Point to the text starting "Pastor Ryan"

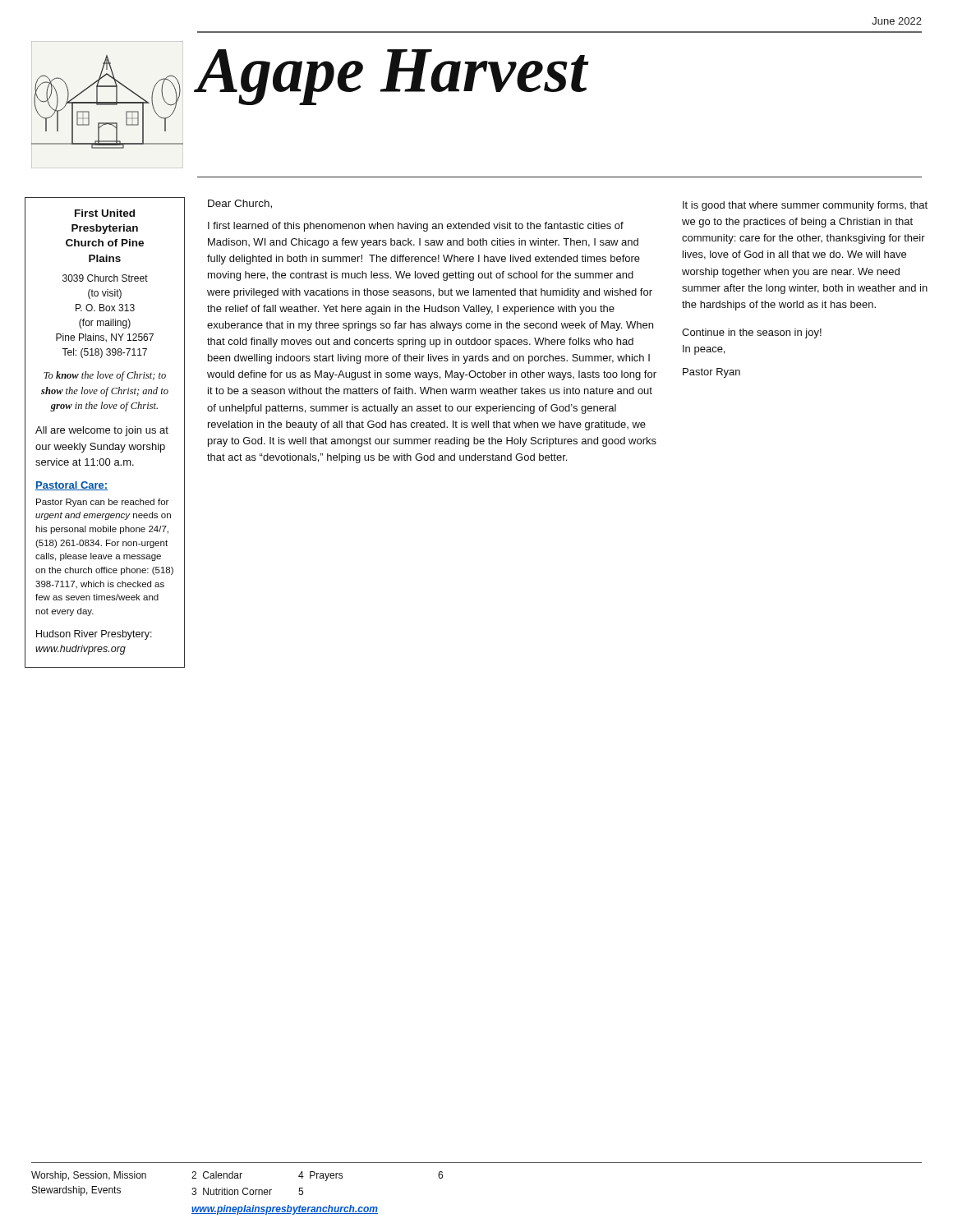pos(711,372)
